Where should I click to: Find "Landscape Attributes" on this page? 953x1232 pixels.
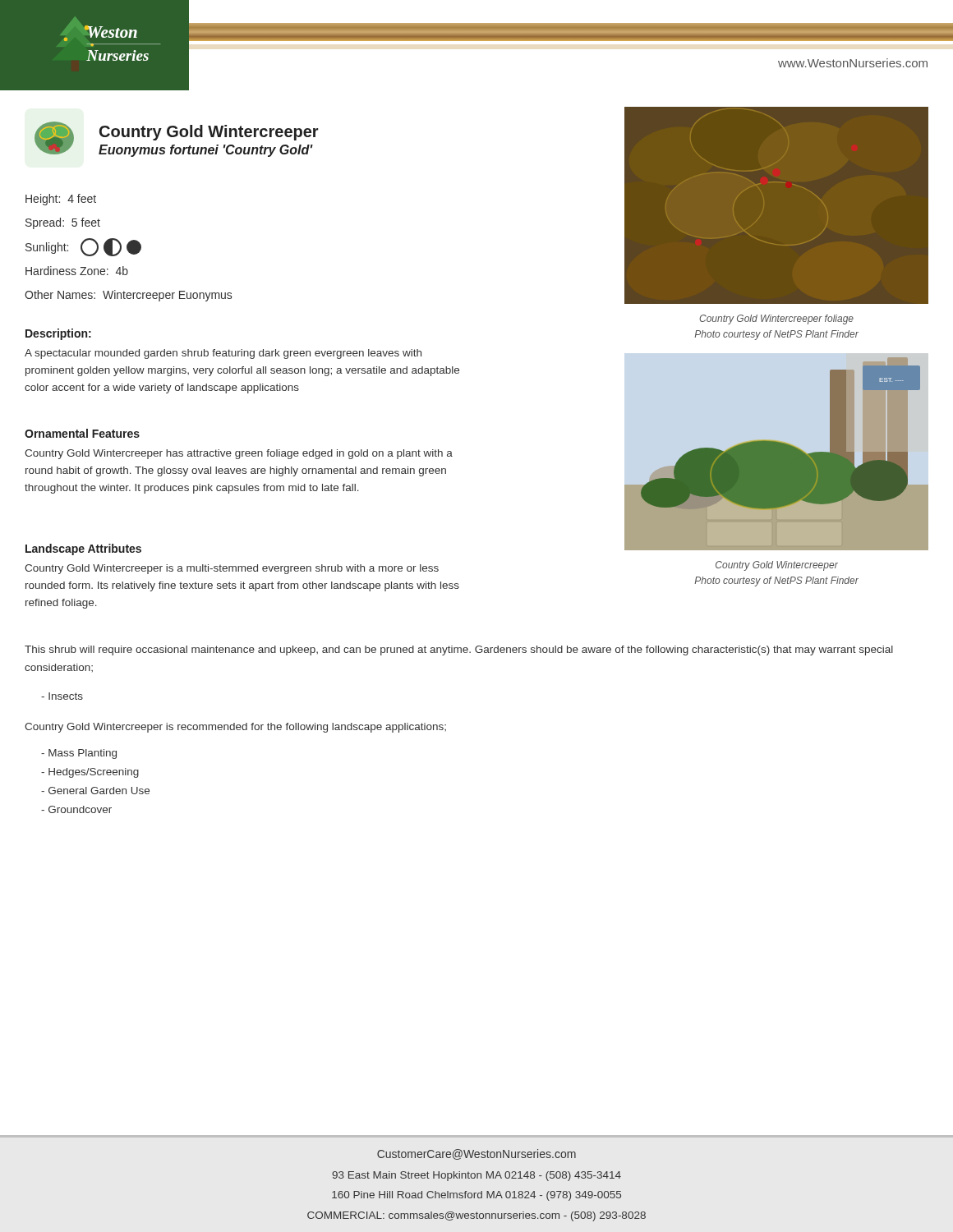click(x=83, y=549)
